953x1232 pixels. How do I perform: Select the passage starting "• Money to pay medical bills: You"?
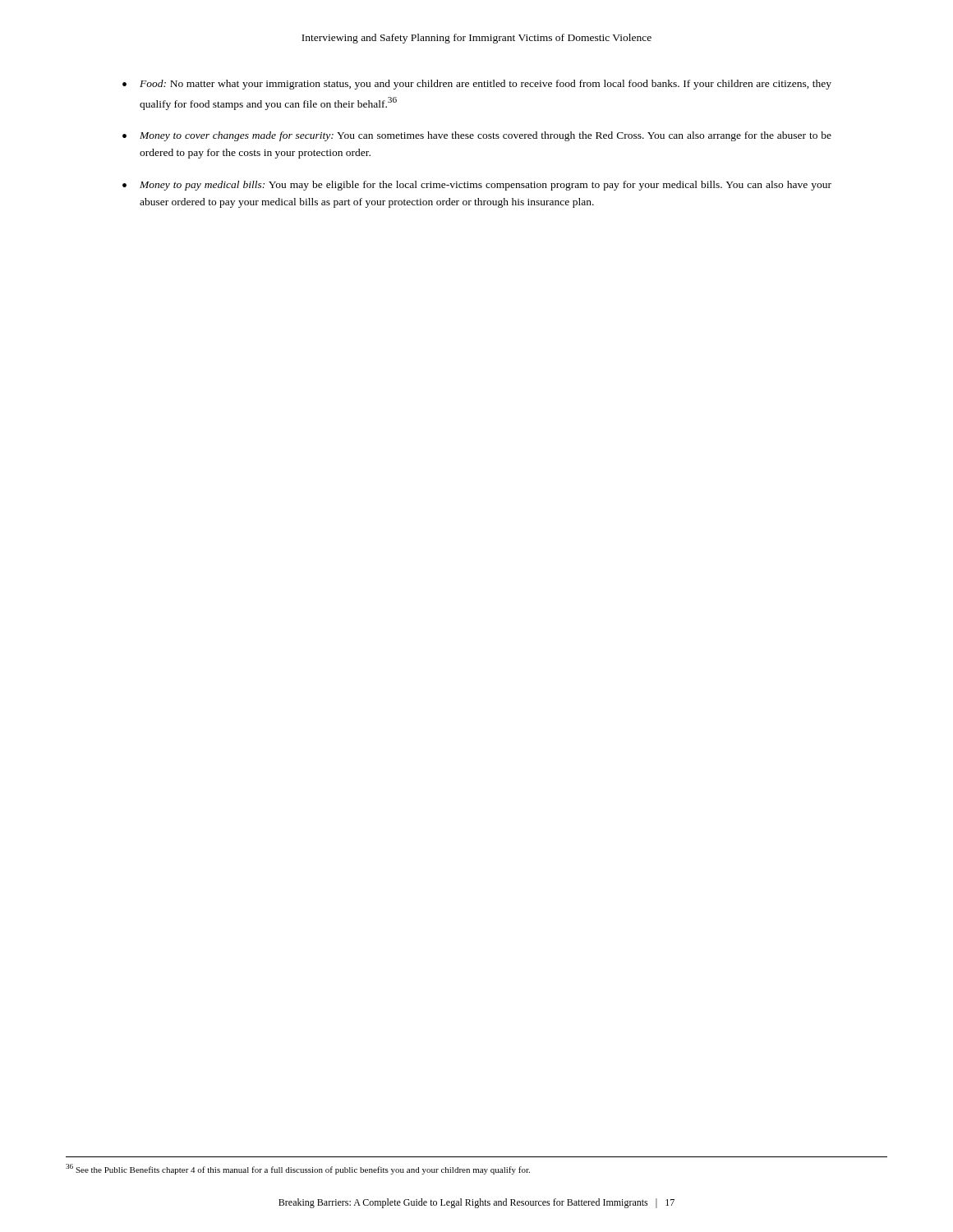[x=476, y=194]
